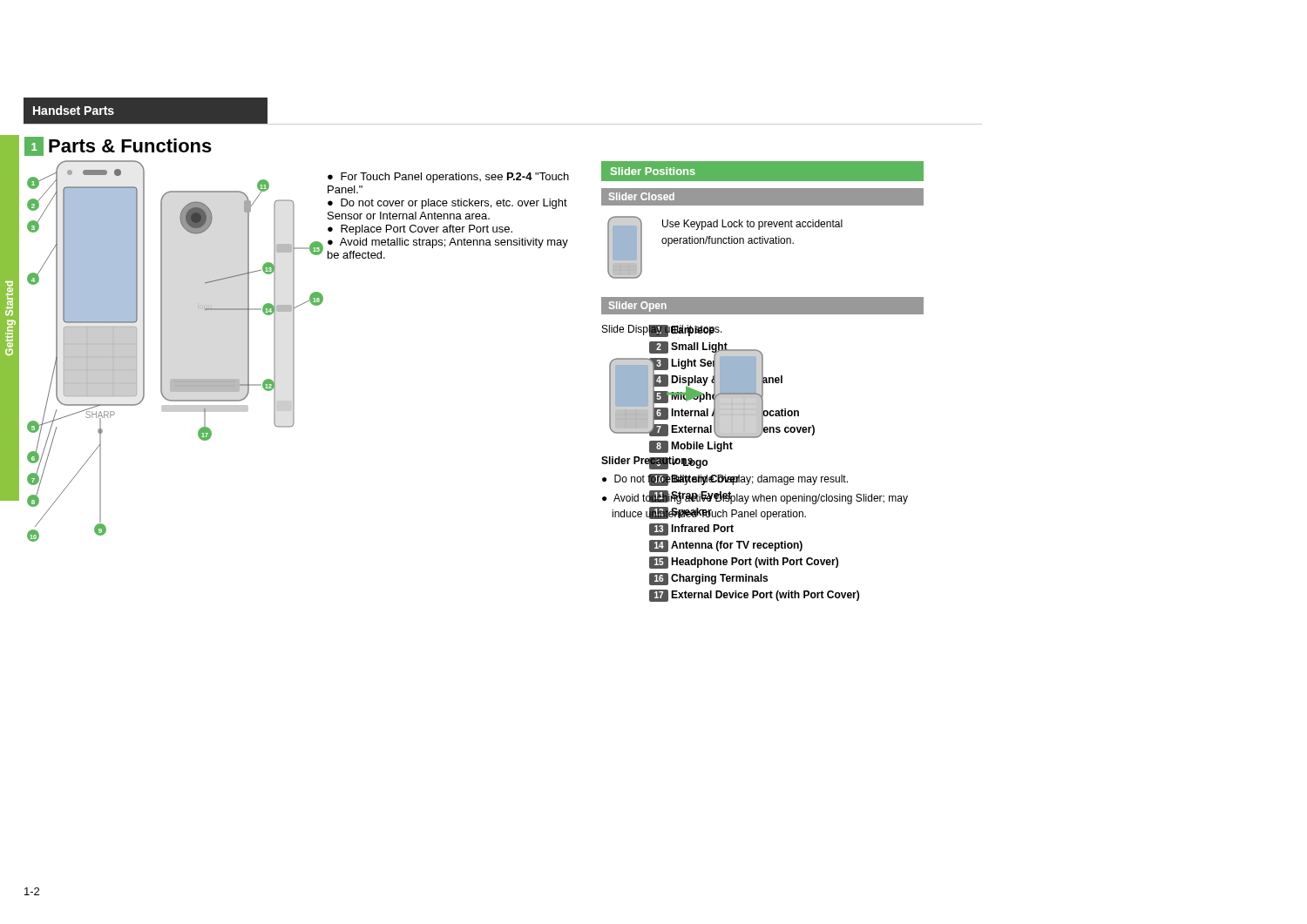
Task: Locate the list item that reads "1Earpiece 2Small Light 3Light"
Action: (686, 331)
